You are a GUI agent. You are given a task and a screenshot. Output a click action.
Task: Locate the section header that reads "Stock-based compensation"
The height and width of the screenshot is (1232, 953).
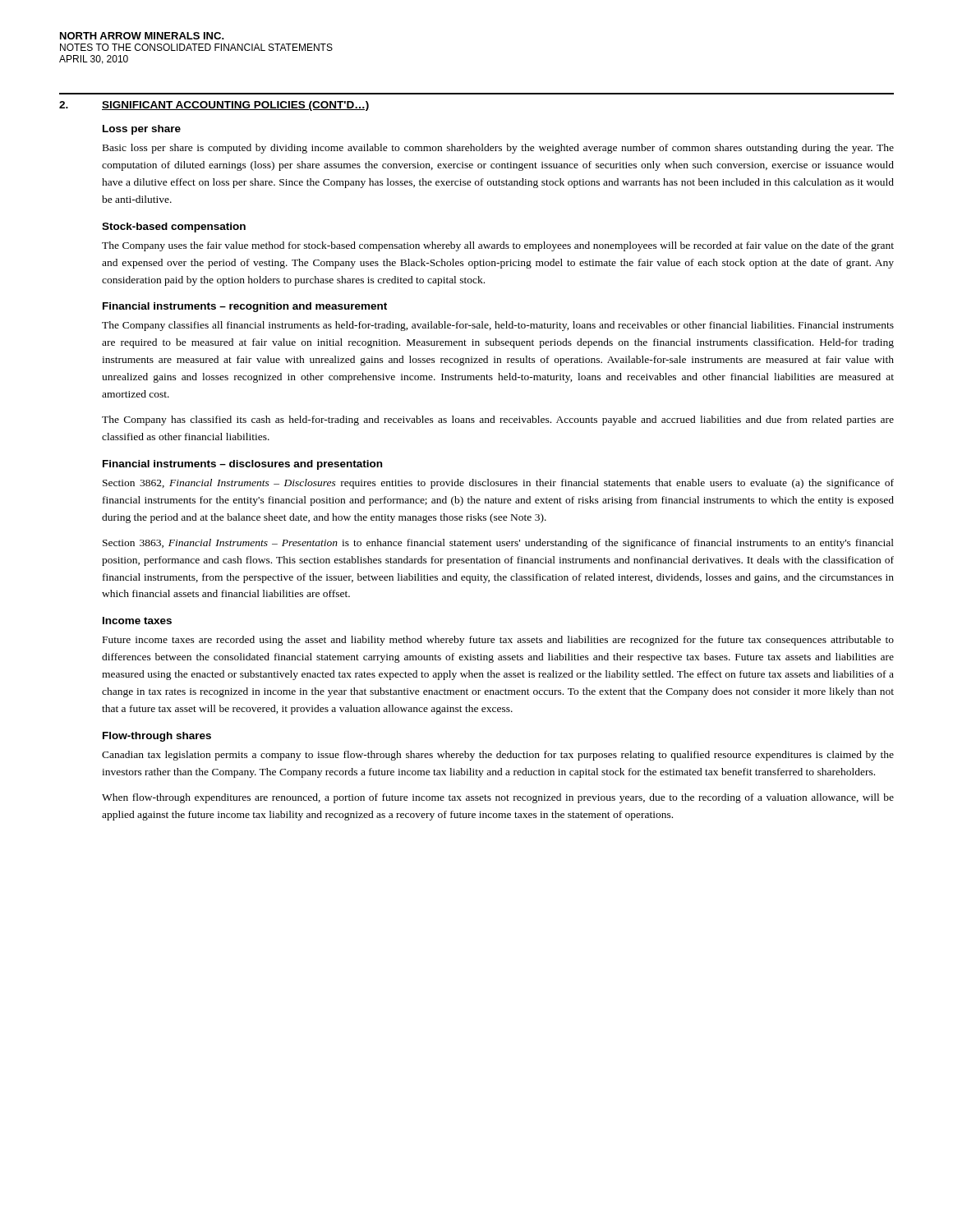tap(174, 226)
